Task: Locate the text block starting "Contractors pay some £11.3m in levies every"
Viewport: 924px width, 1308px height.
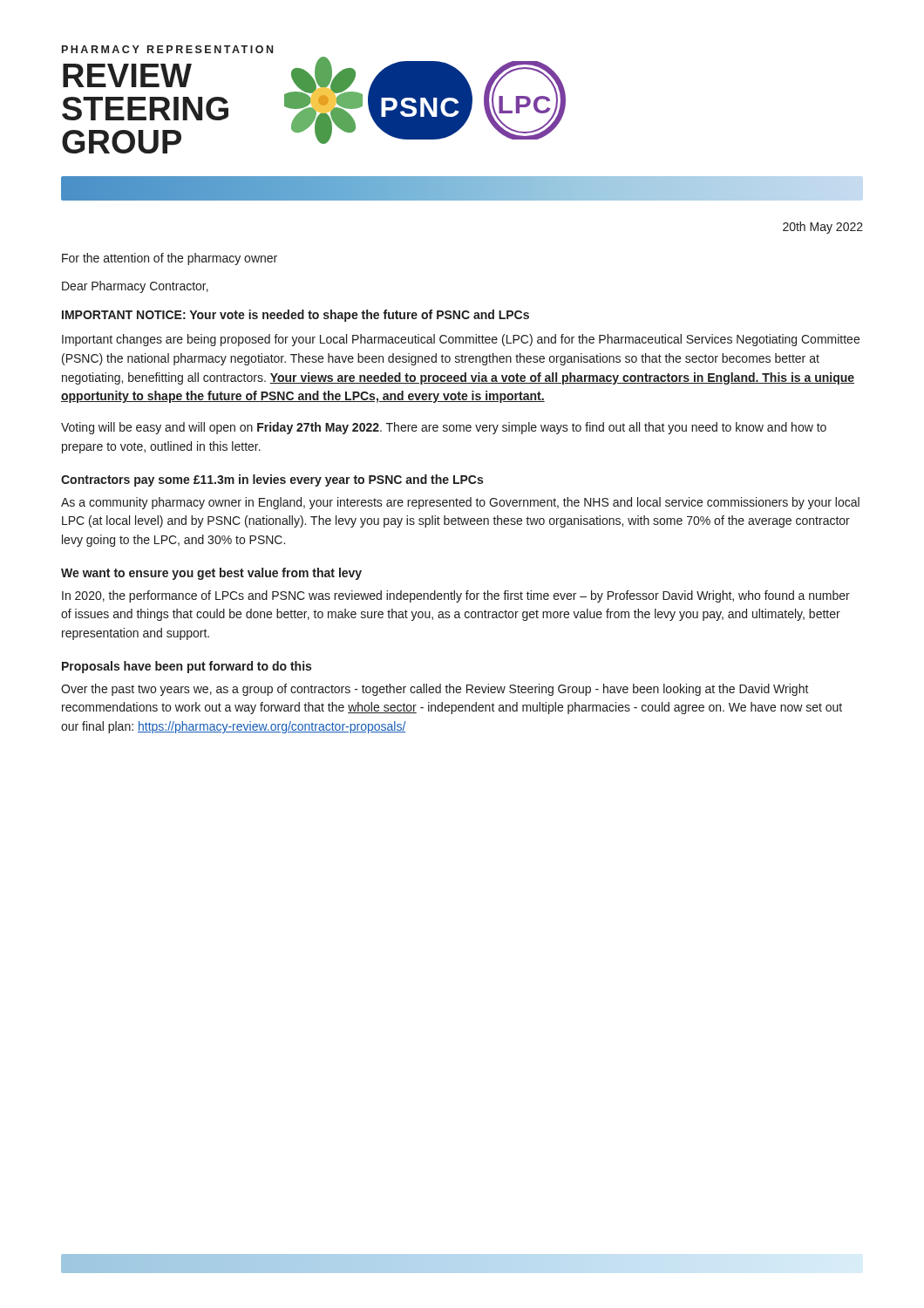Action: pos(272,479)
